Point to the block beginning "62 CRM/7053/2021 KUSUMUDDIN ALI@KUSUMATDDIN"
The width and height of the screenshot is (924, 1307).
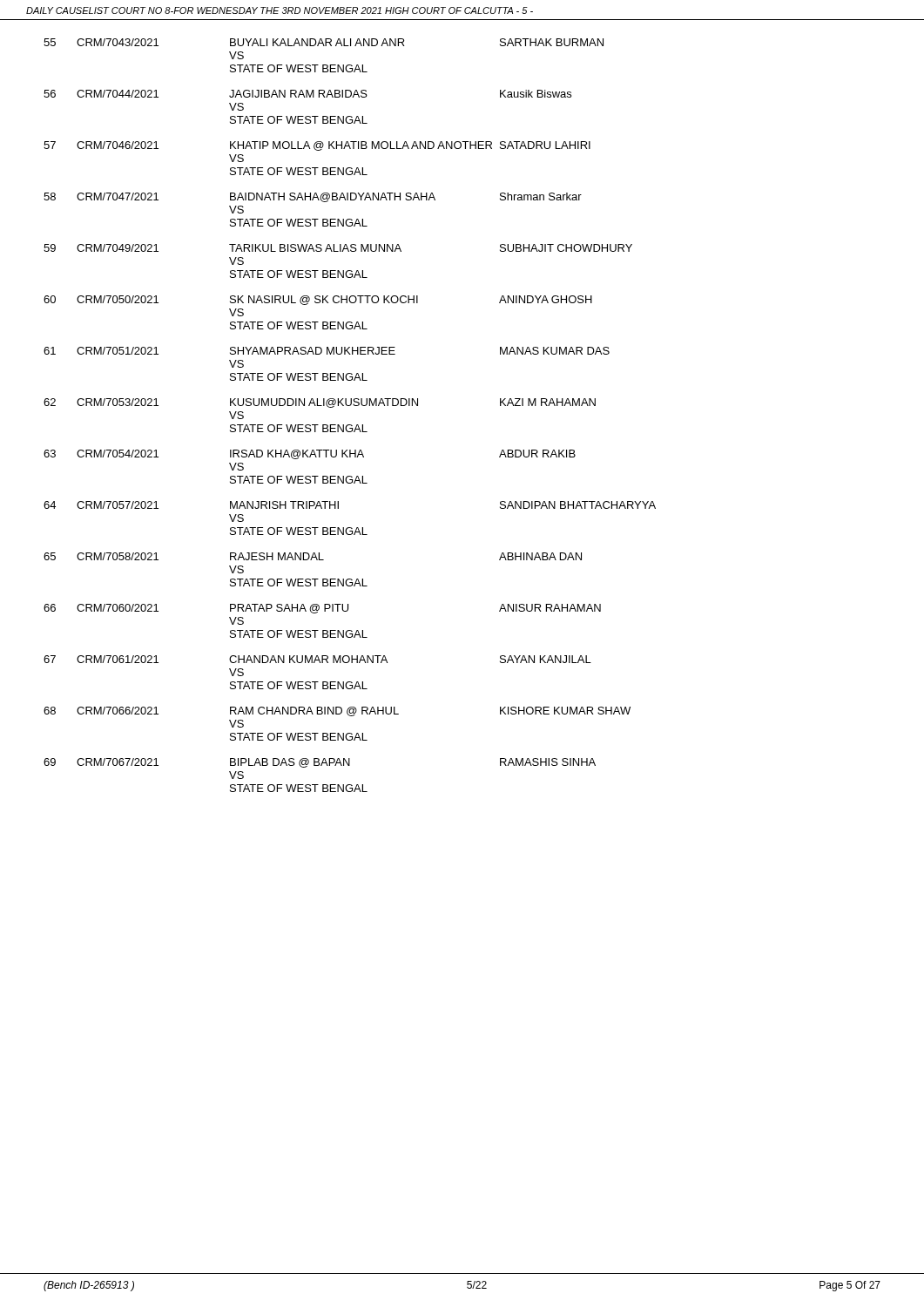320,403
